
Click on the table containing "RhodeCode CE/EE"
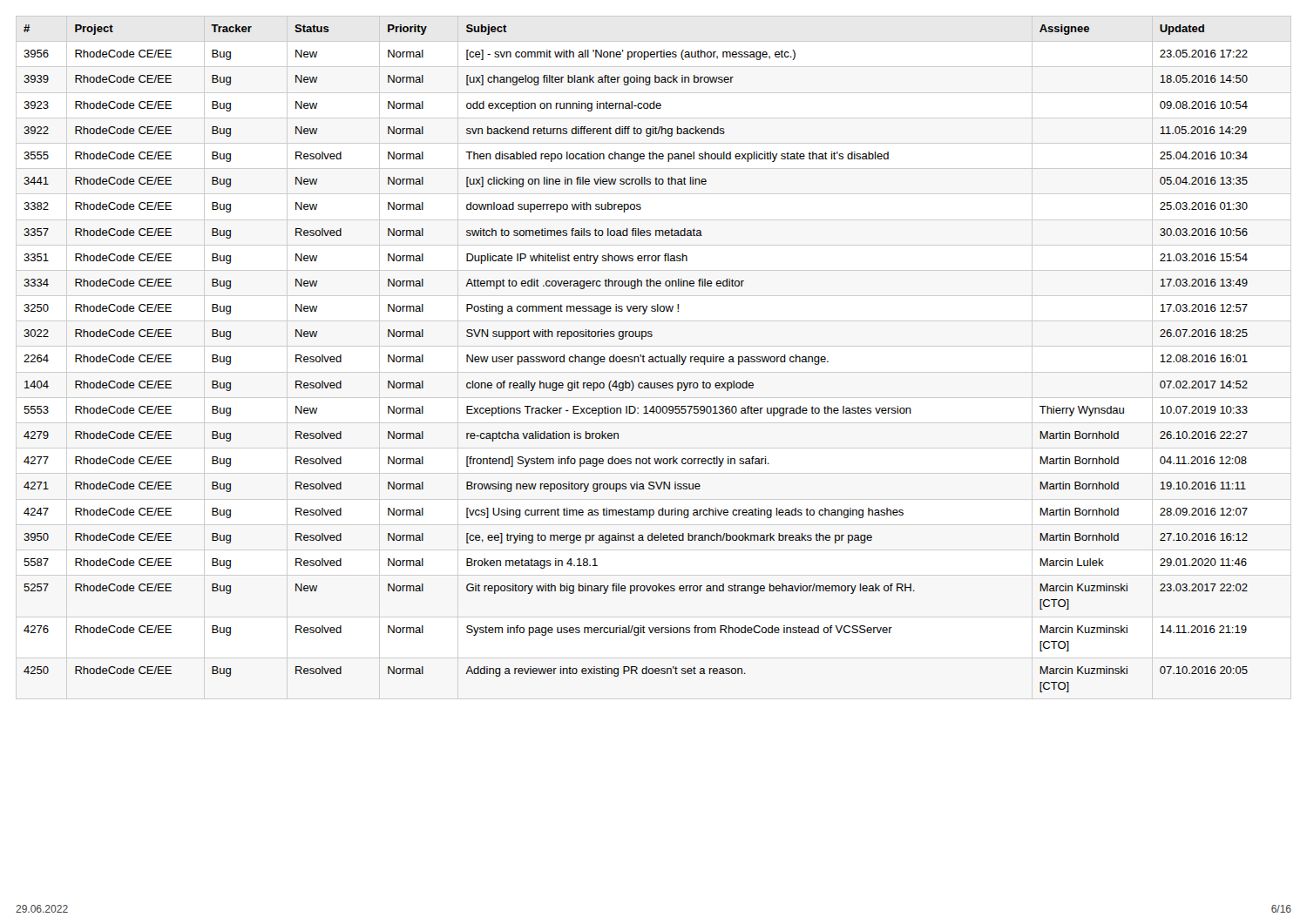coord(654,358)
